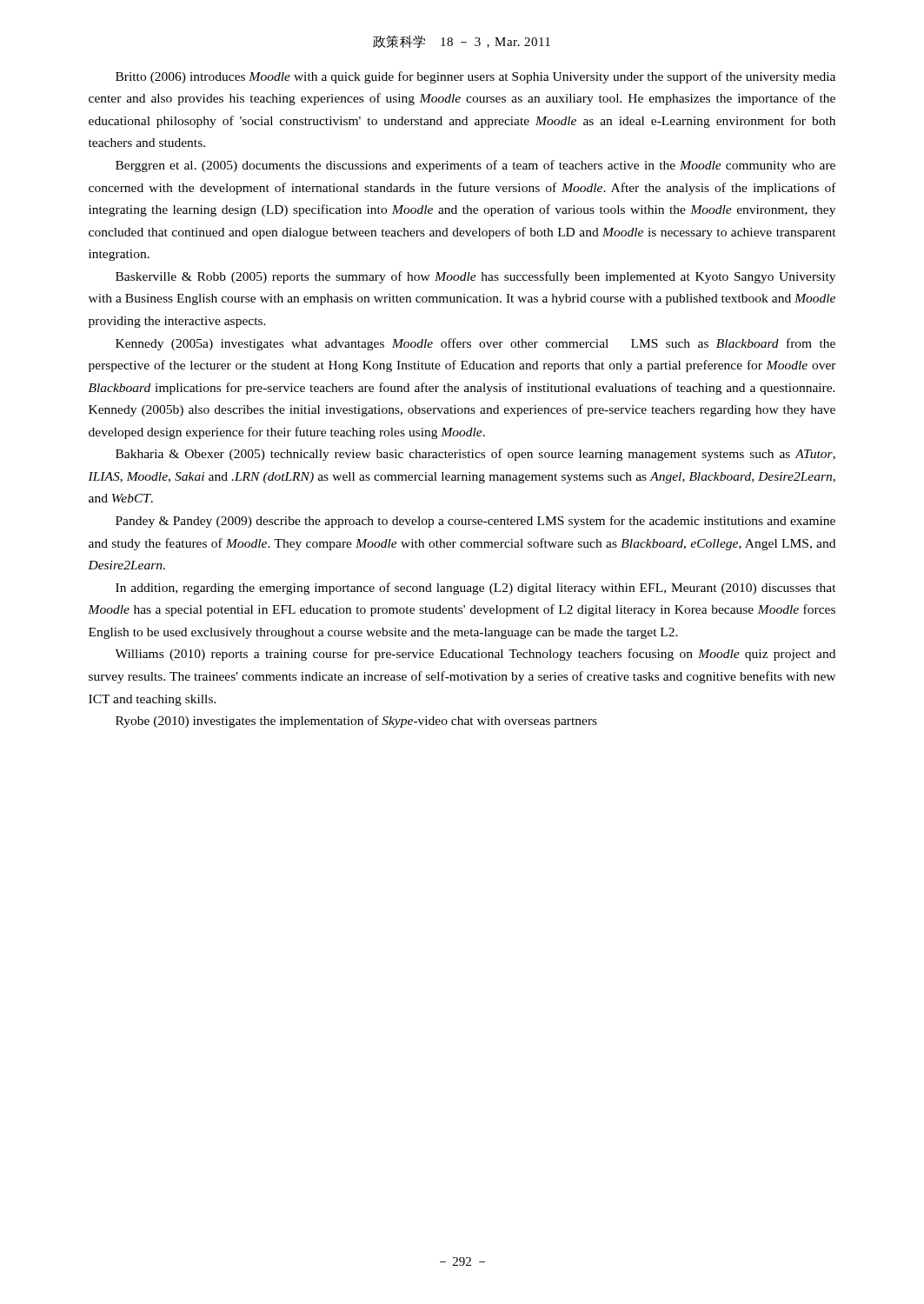Locate the block of text that opens with "Baskerville & Robb (2005)"
The width and height of the screenshot is (924, 1304).
coord(462,298)
